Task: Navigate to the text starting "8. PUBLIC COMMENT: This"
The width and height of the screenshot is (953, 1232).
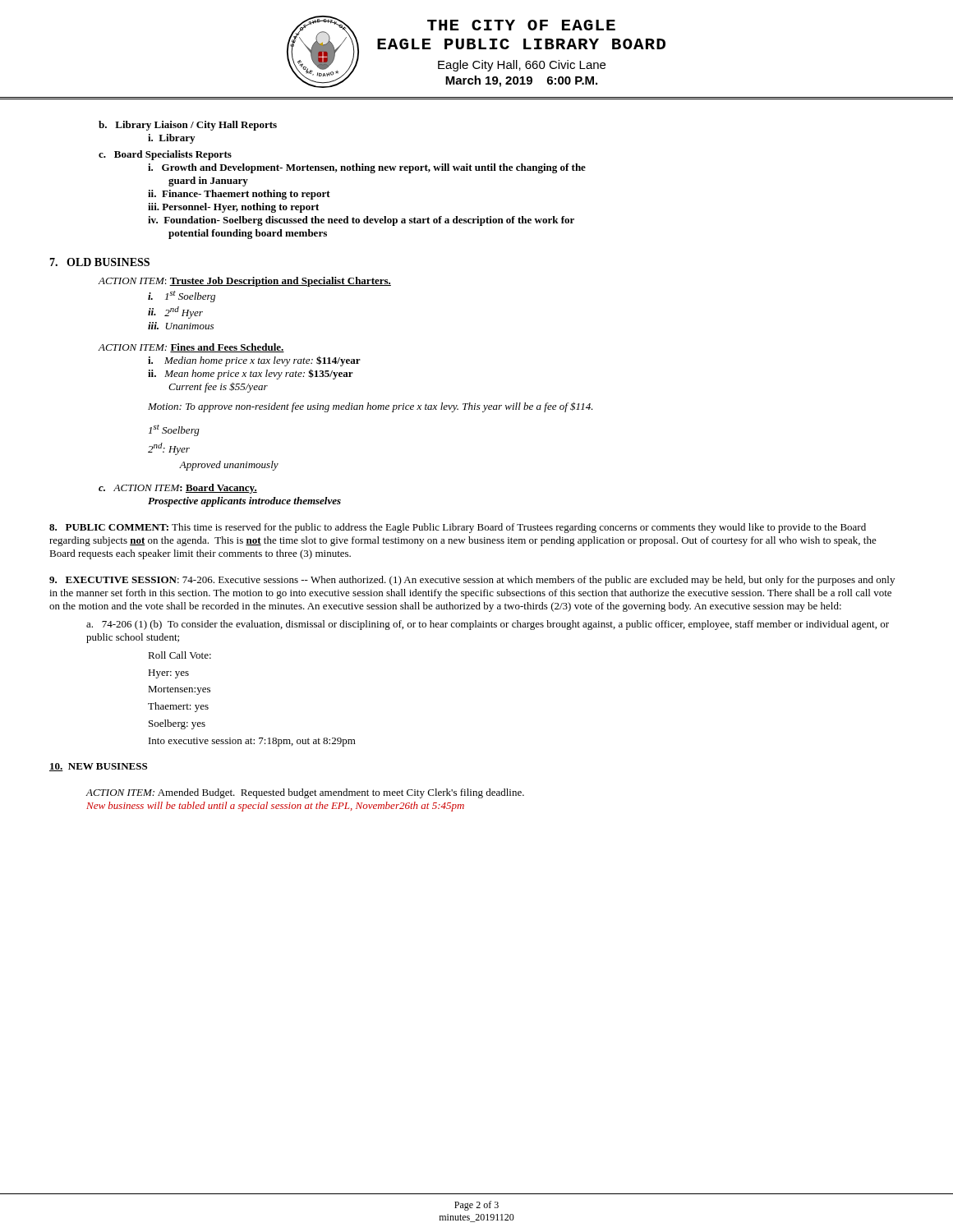Action: point(476,540)
